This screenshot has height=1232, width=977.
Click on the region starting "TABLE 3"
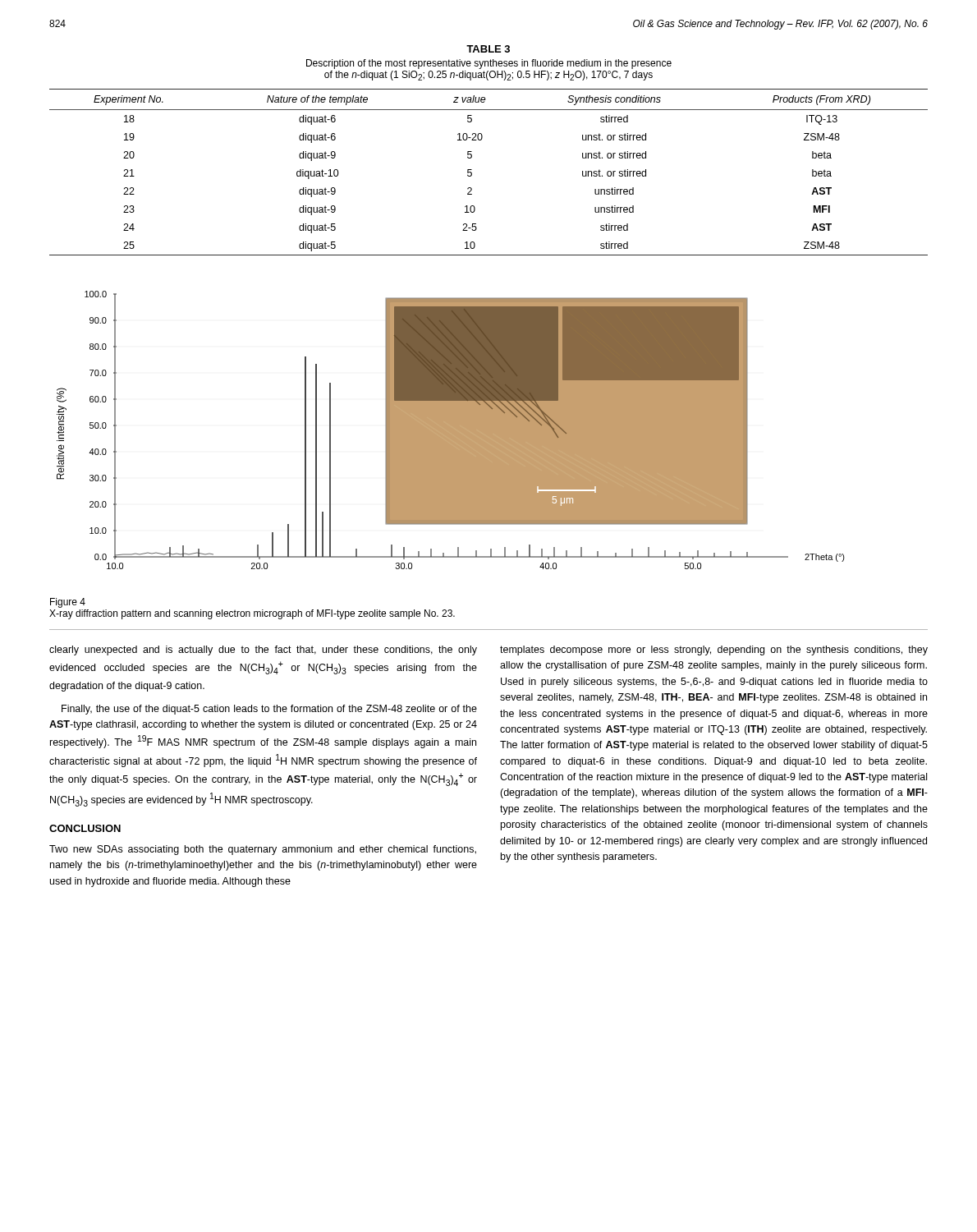pos(488,49)
